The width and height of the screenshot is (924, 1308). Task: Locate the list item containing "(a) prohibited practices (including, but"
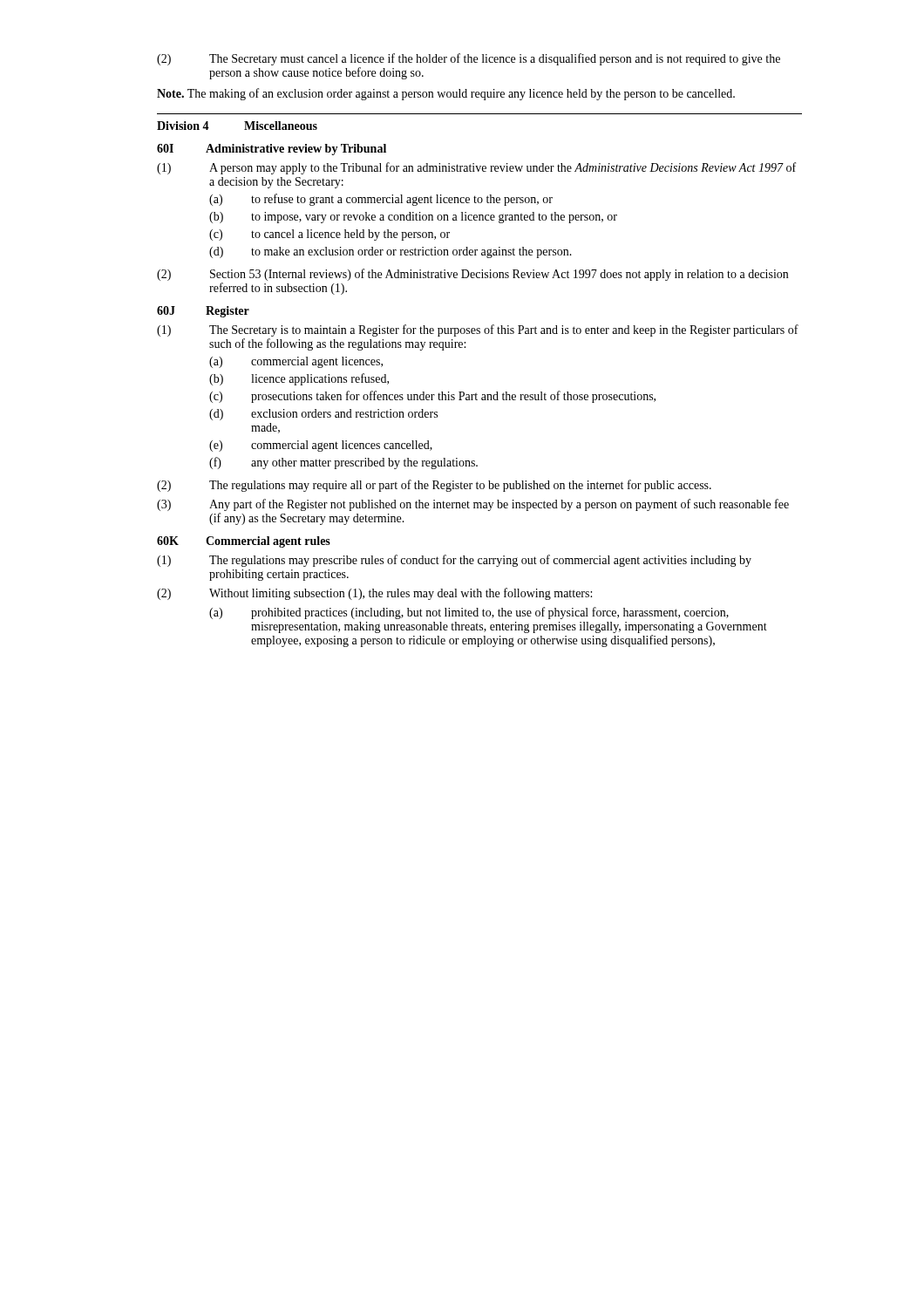pos(506,627)
